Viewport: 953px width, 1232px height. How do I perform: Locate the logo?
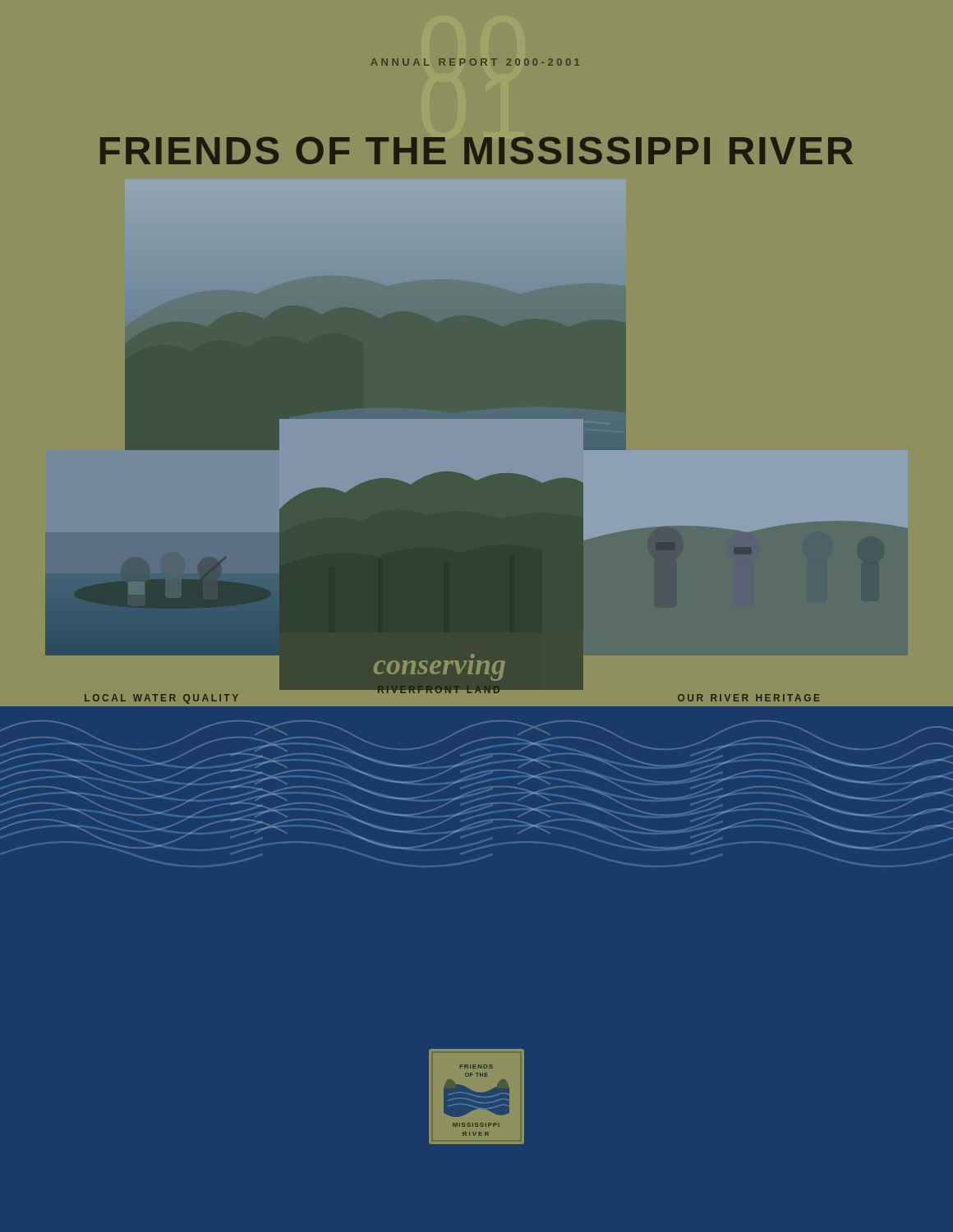tap(476, 1096)
